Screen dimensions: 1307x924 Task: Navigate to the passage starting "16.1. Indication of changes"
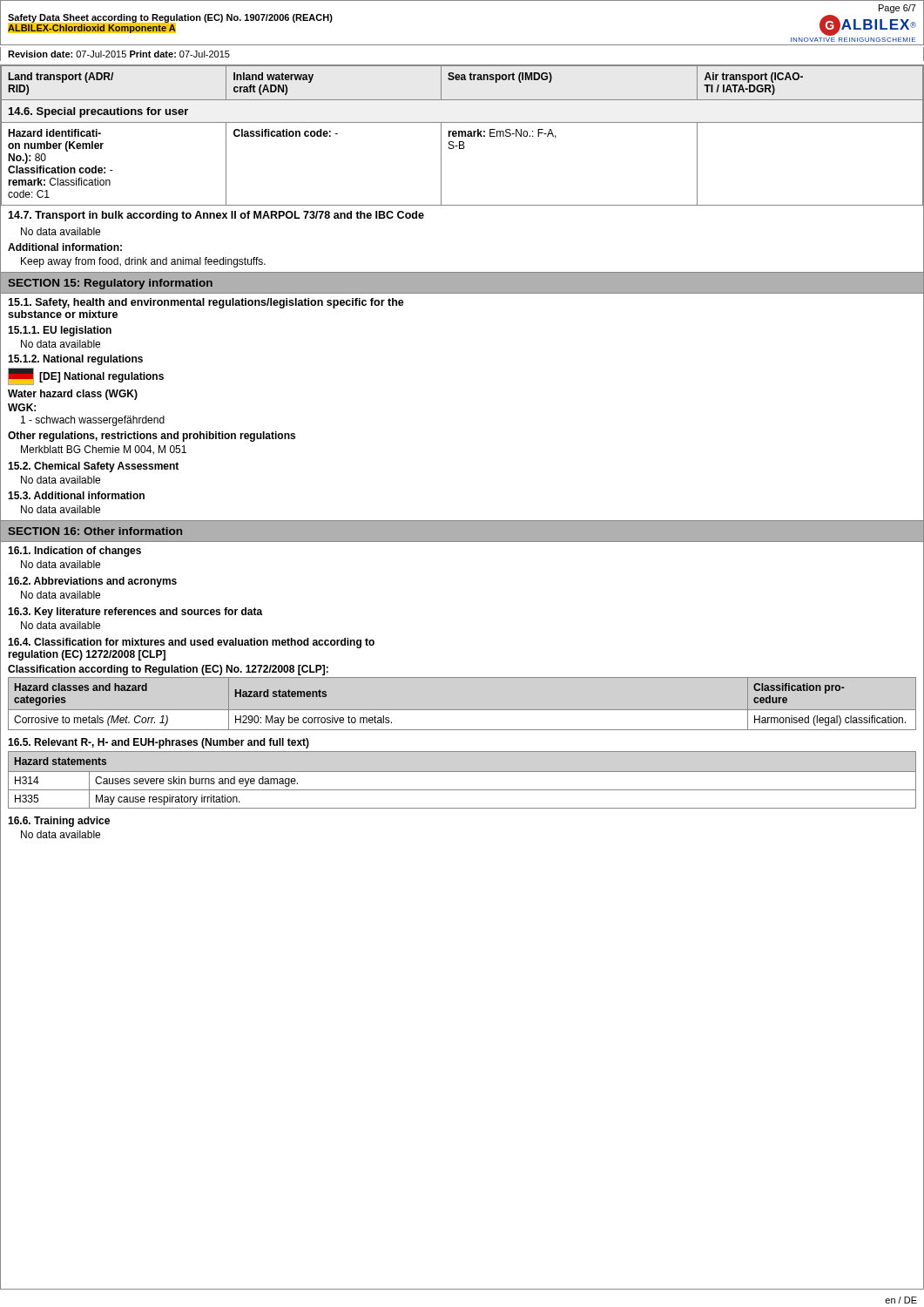[75, 551]
